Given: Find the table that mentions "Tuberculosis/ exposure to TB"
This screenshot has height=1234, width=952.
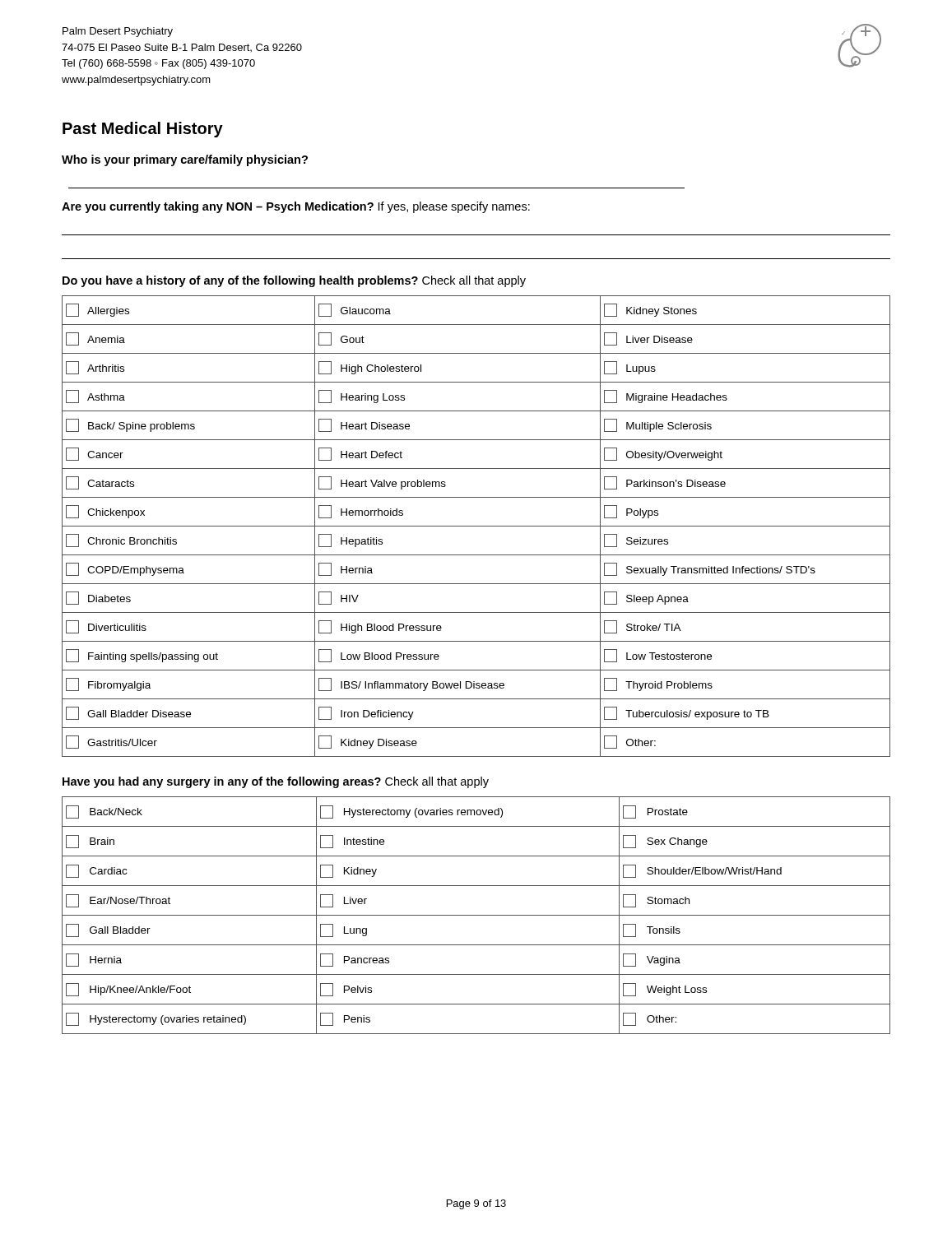Looking at the screenshot, I should [476, 526].
